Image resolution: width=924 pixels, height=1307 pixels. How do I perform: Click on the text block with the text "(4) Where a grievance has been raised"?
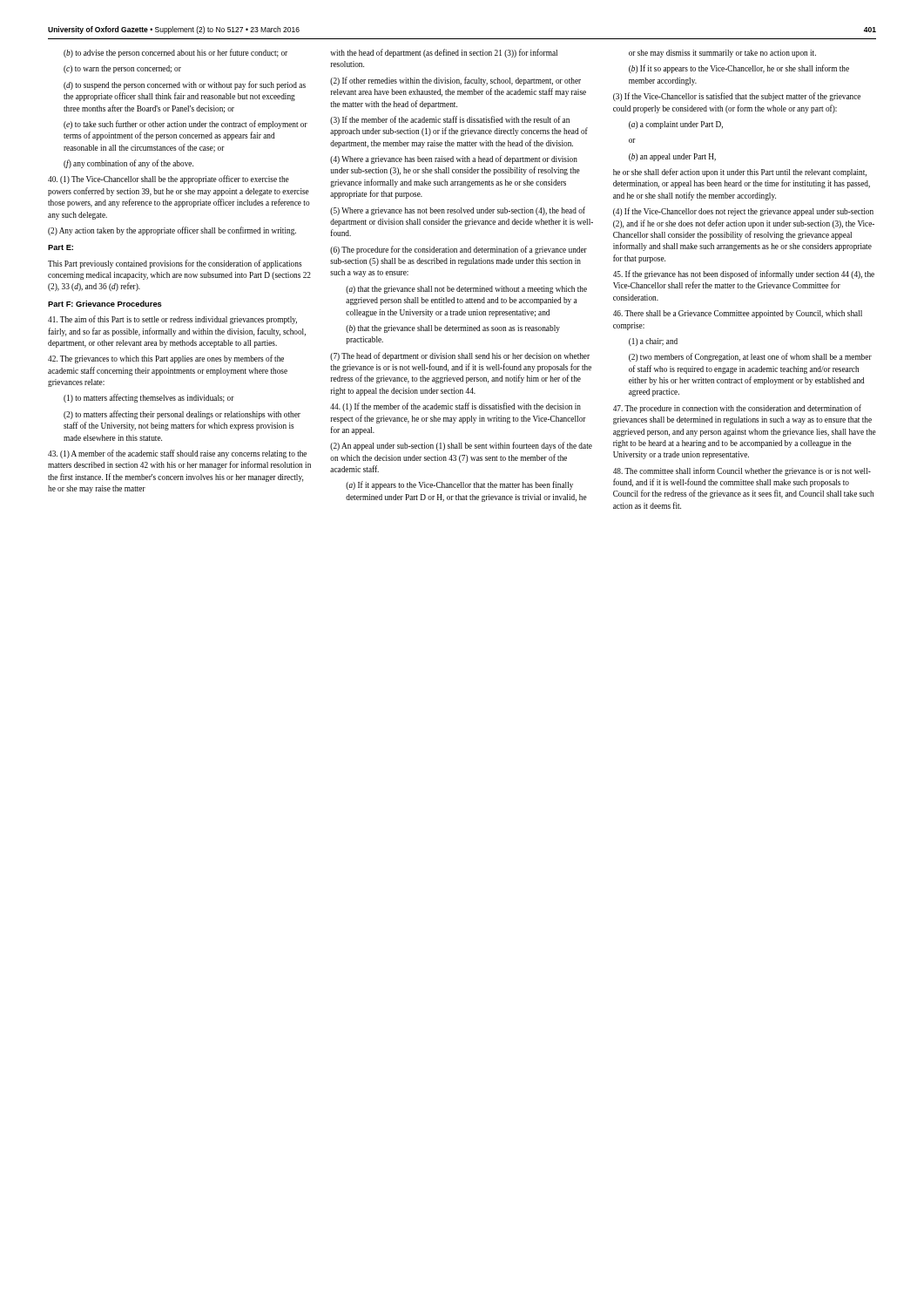(455, 177)
